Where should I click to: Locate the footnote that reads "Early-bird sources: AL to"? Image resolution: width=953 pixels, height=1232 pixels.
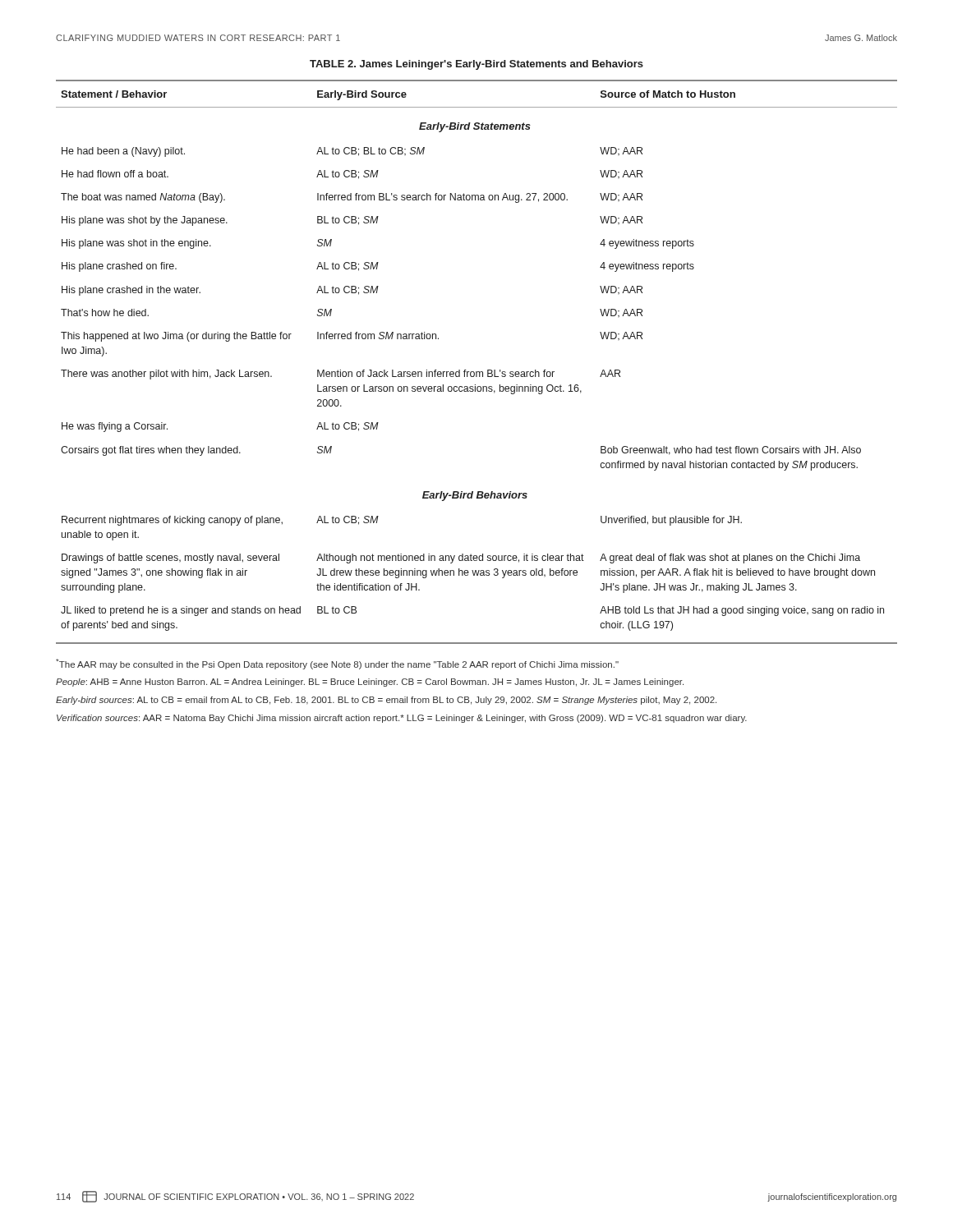click(387, 700)
